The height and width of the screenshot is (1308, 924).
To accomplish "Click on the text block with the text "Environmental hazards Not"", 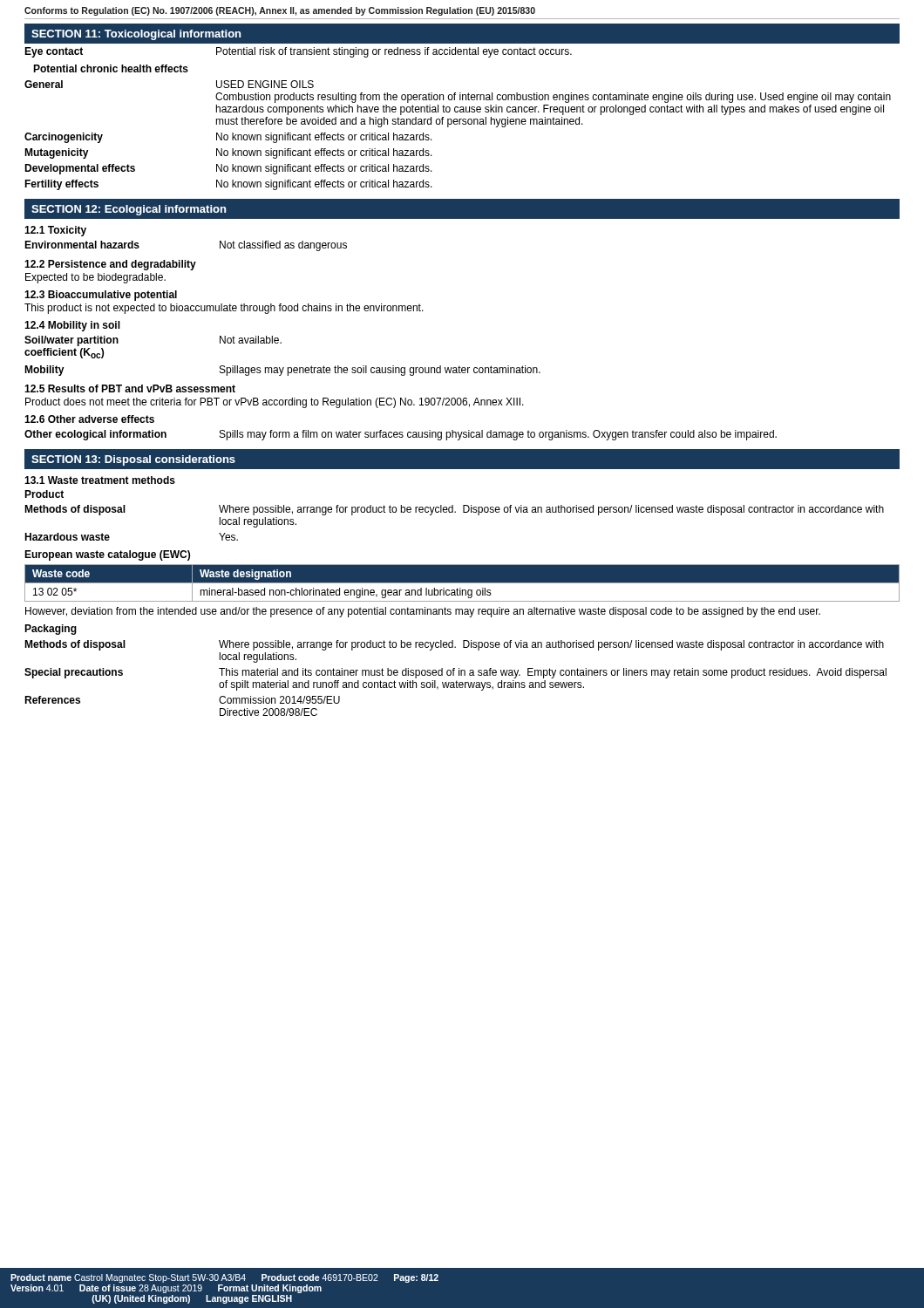I will [x=78, y=245].
